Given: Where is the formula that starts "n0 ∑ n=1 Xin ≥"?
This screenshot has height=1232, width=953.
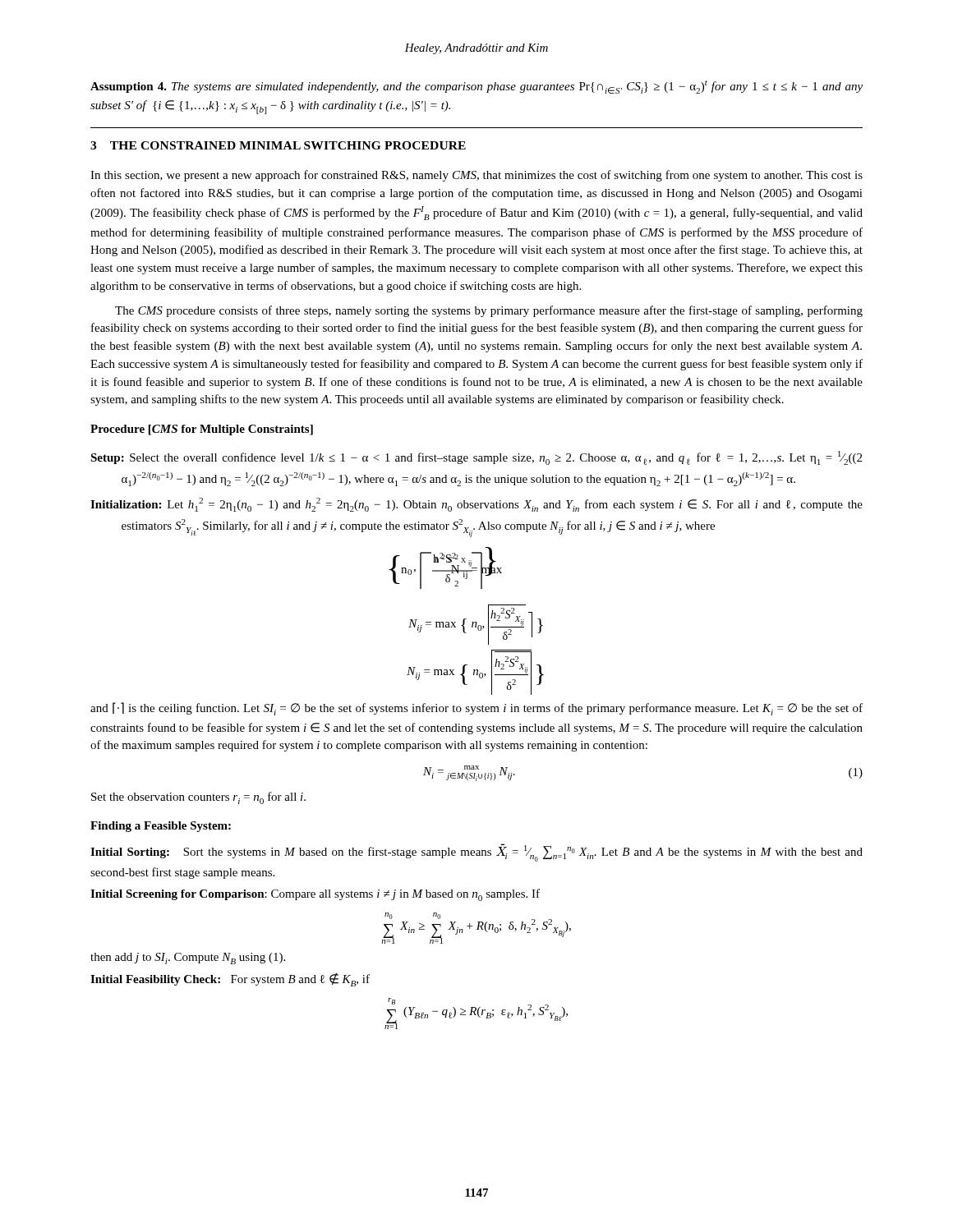Looking at the screenshot, I should 476,927.
